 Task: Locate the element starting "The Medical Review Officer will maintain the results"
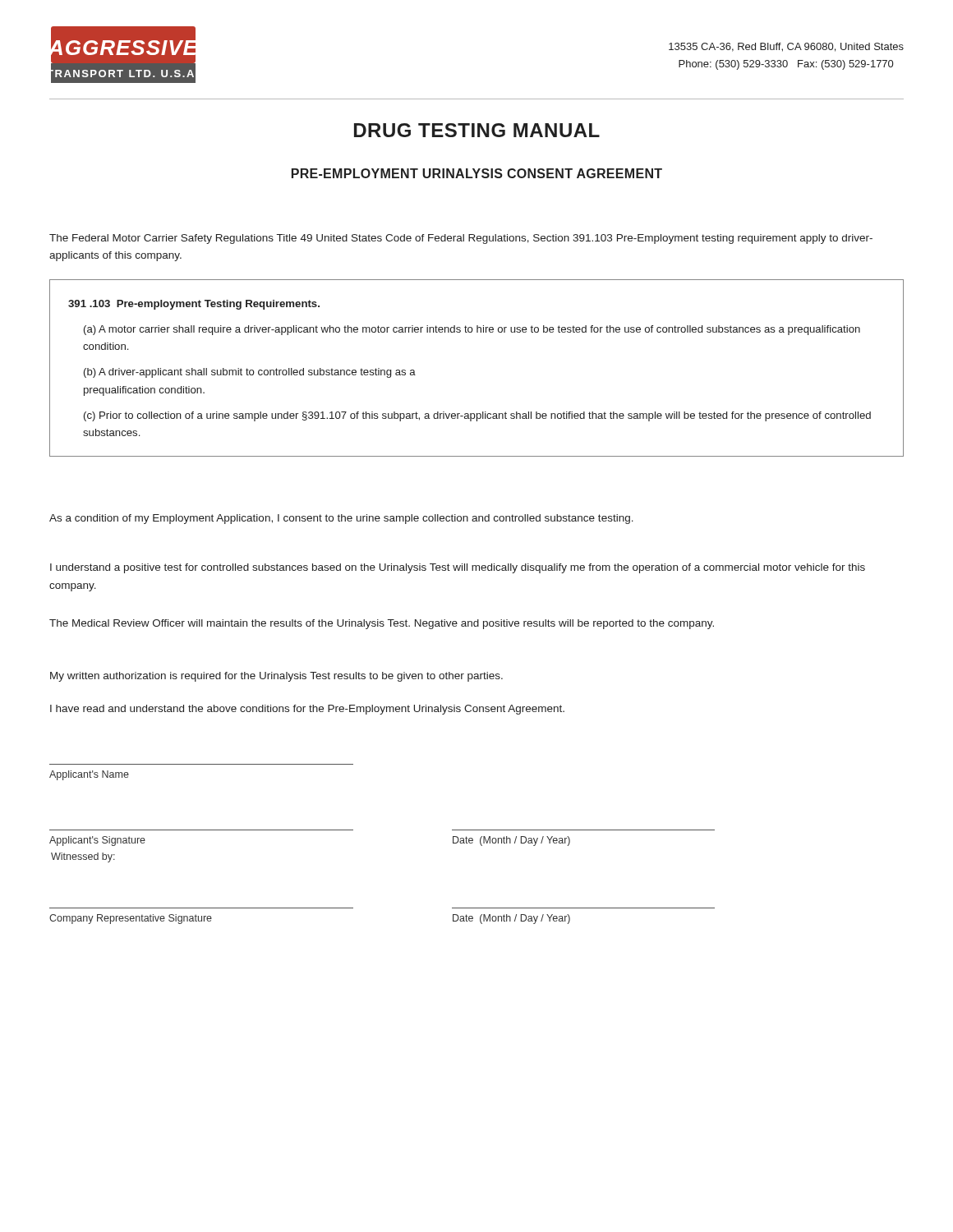[382, 623]
